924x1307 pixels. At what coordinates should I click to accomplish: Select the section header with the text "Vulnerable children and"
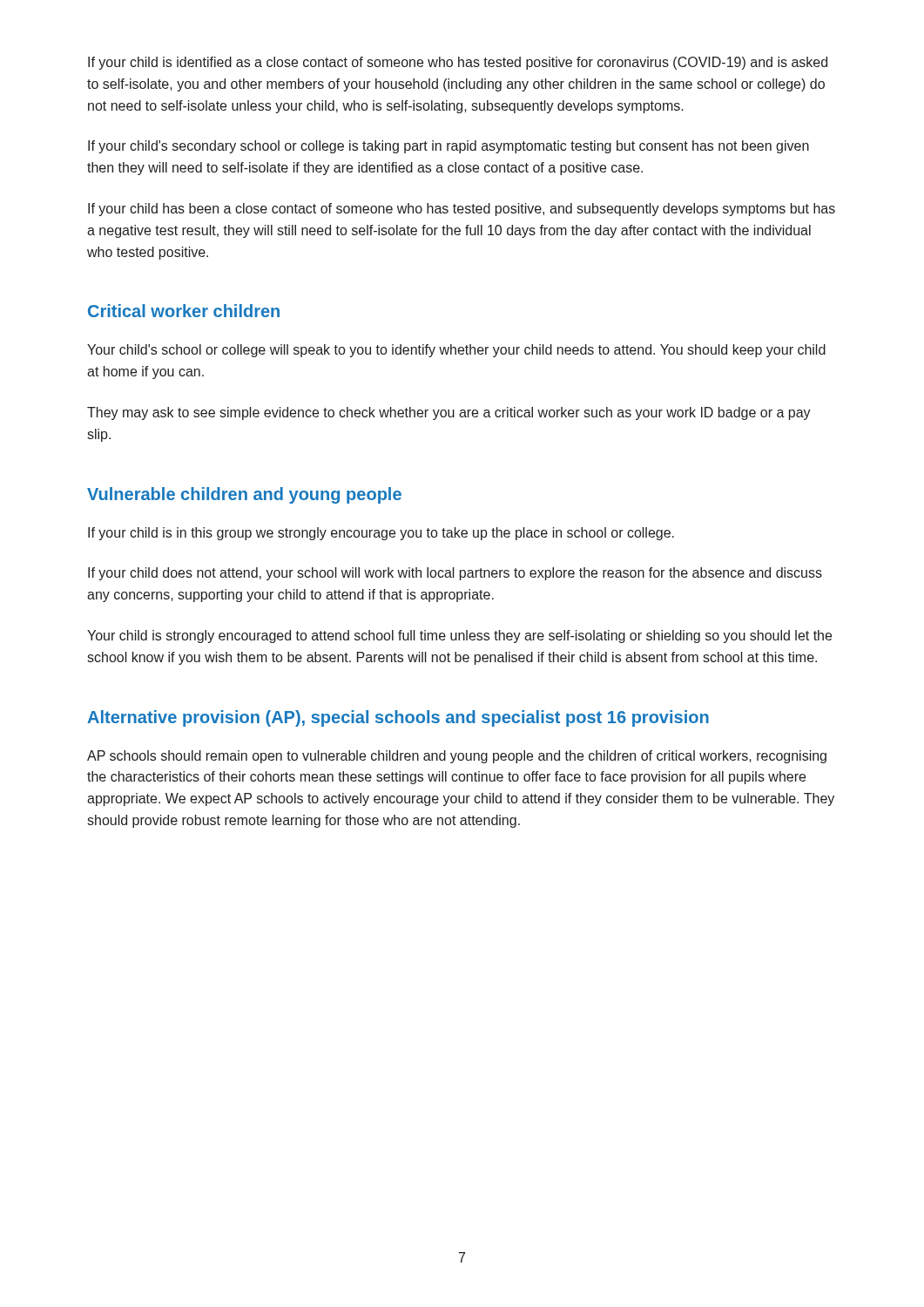point(244,495)
